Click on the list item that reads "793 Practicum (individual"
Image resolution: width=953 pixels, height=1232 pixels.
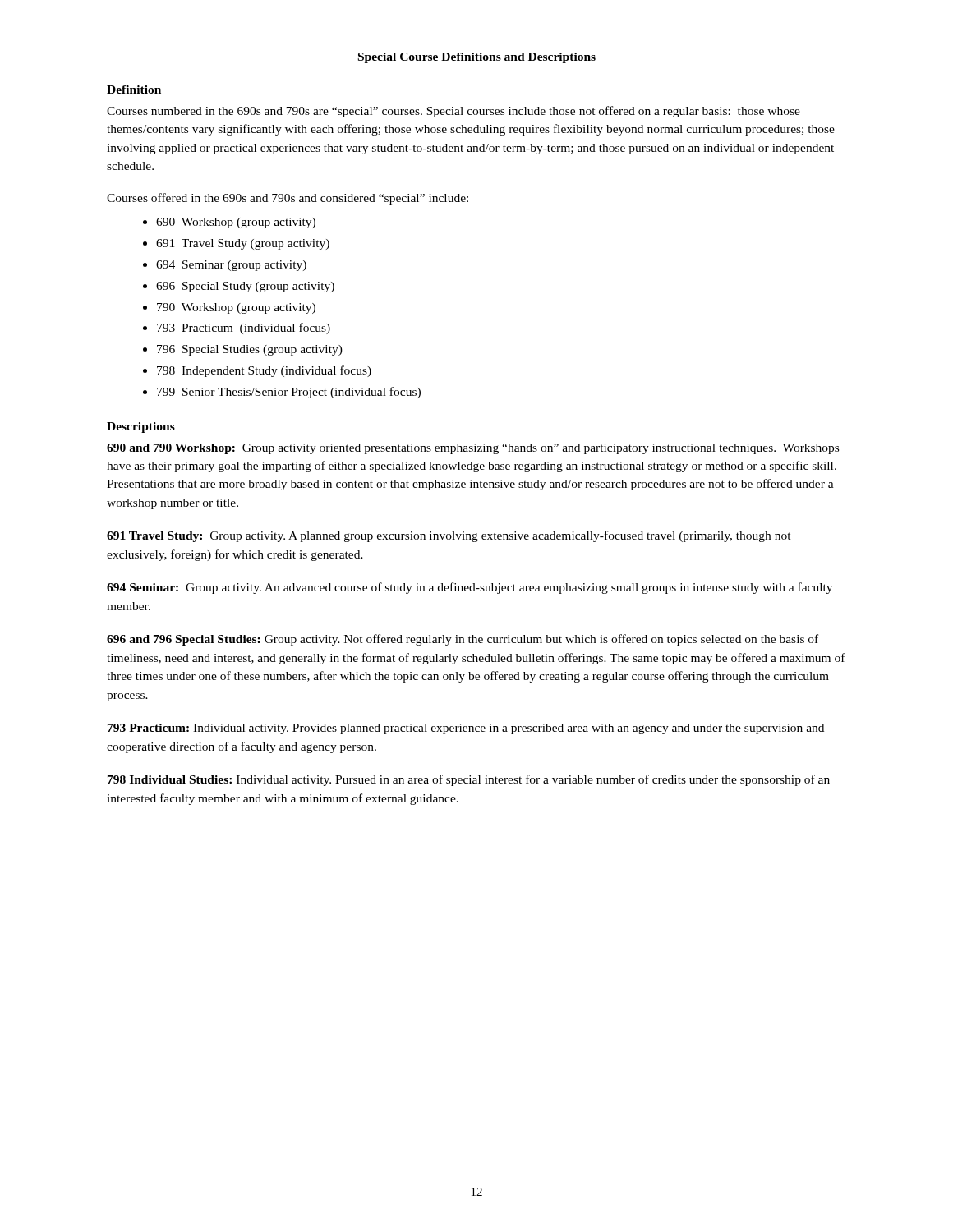243,328
